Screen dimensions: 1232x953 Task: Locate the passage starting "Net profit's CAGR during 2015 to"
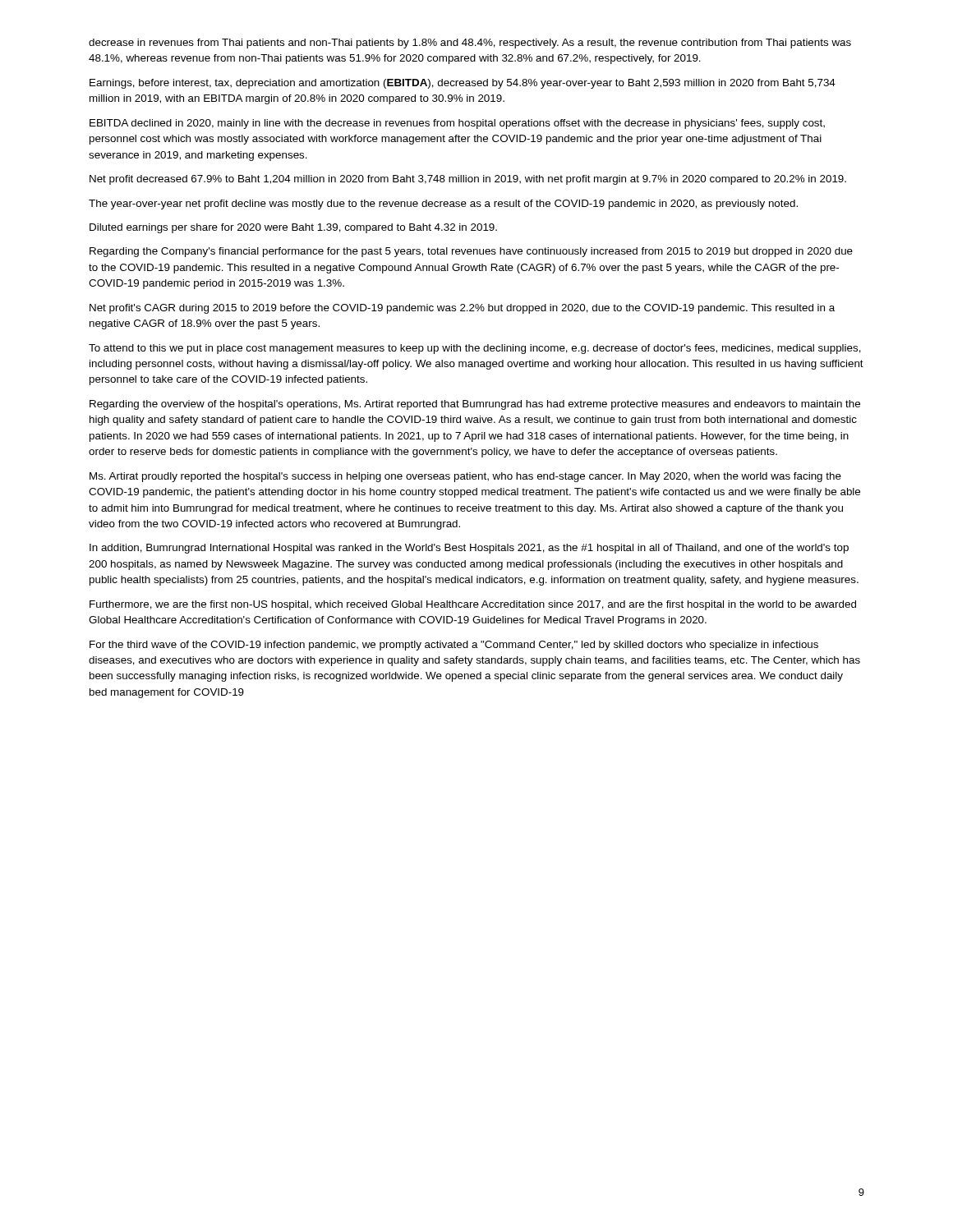(x=462, y=315)
